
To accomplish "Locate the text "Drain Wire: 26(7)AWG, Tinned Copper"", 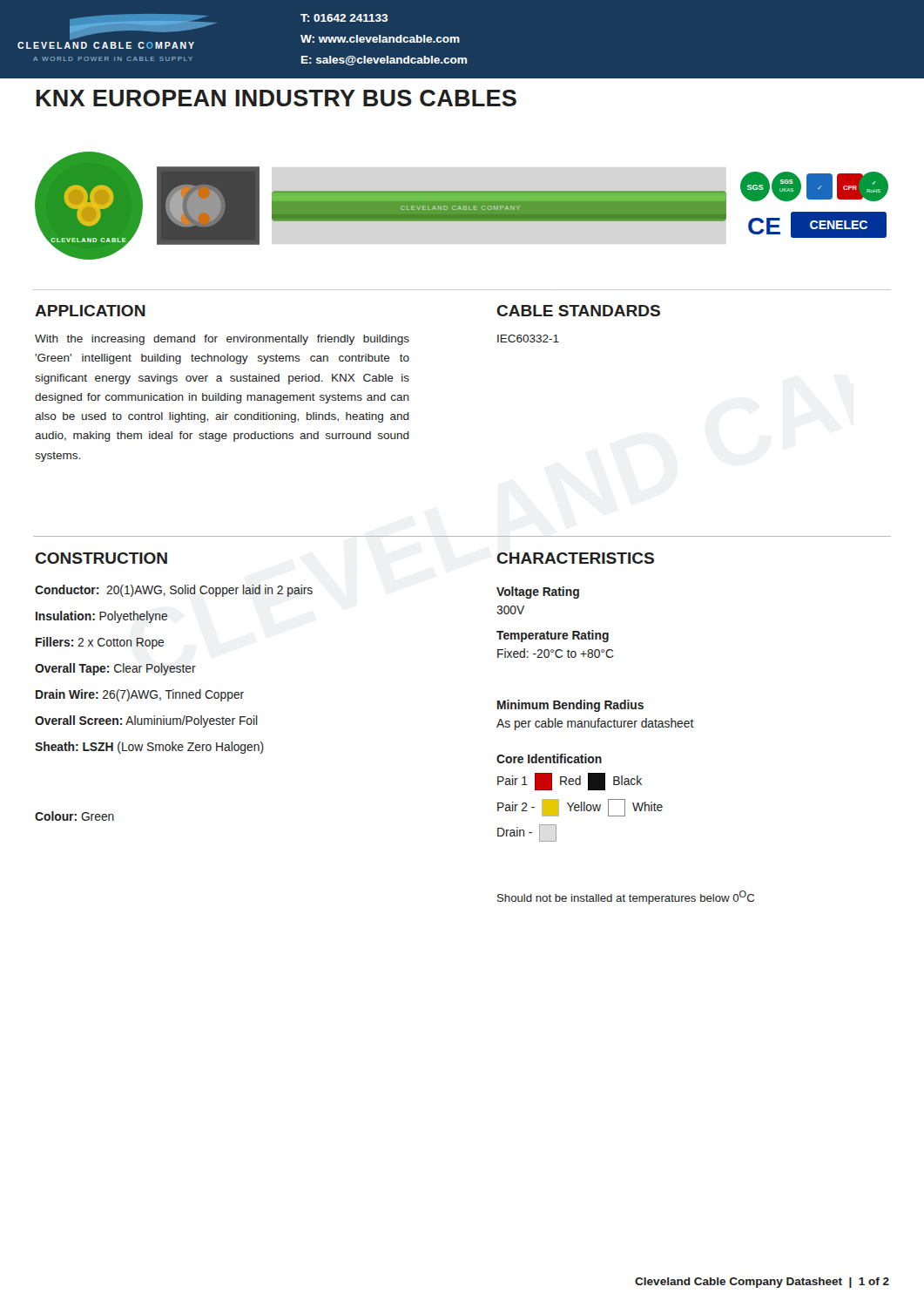I will tap(139, 695).
